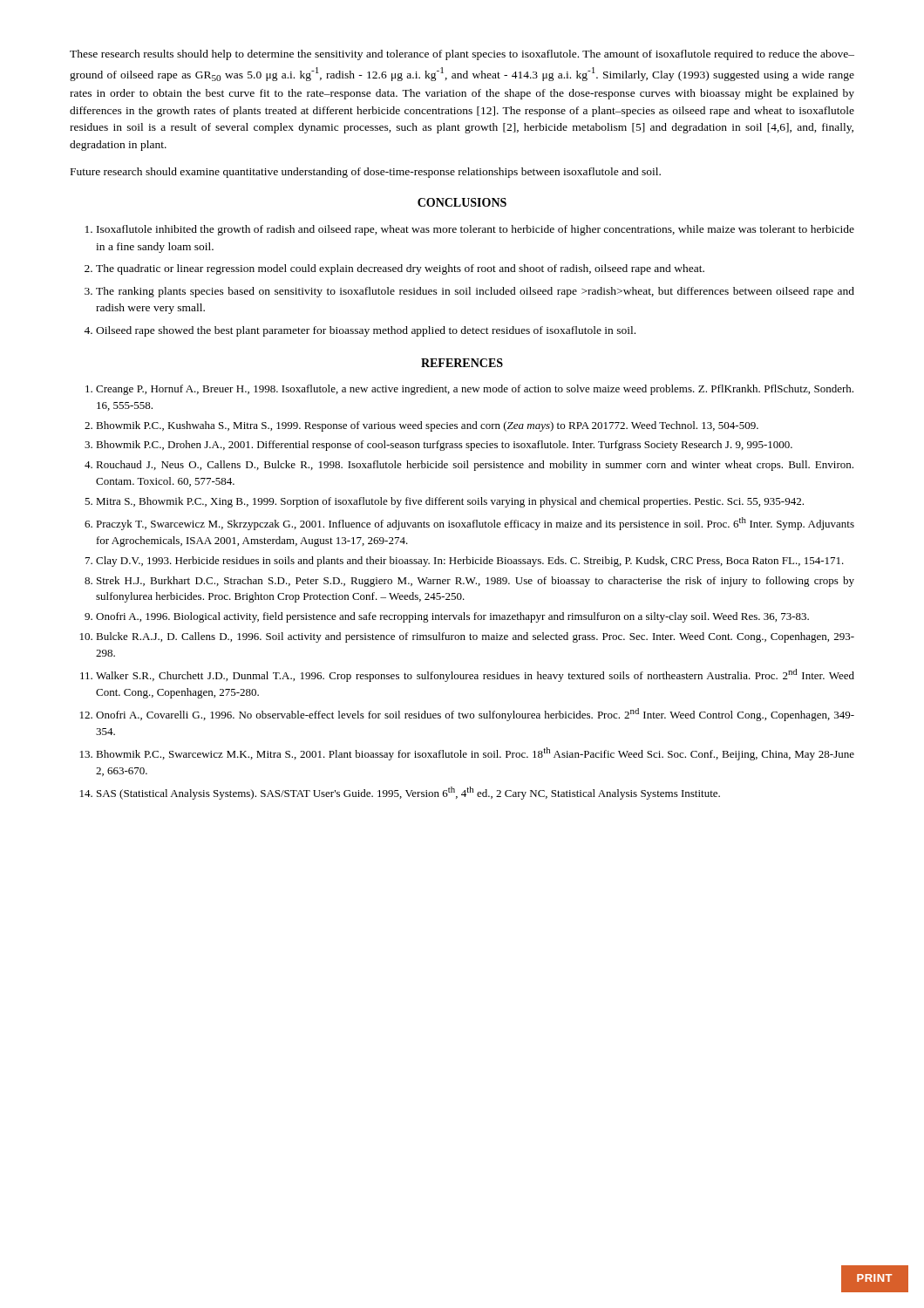Click the passage that begins "The ranking plants species based on sensitivity to"
This screenshot has height=1308, width=924.
point(475,299)
